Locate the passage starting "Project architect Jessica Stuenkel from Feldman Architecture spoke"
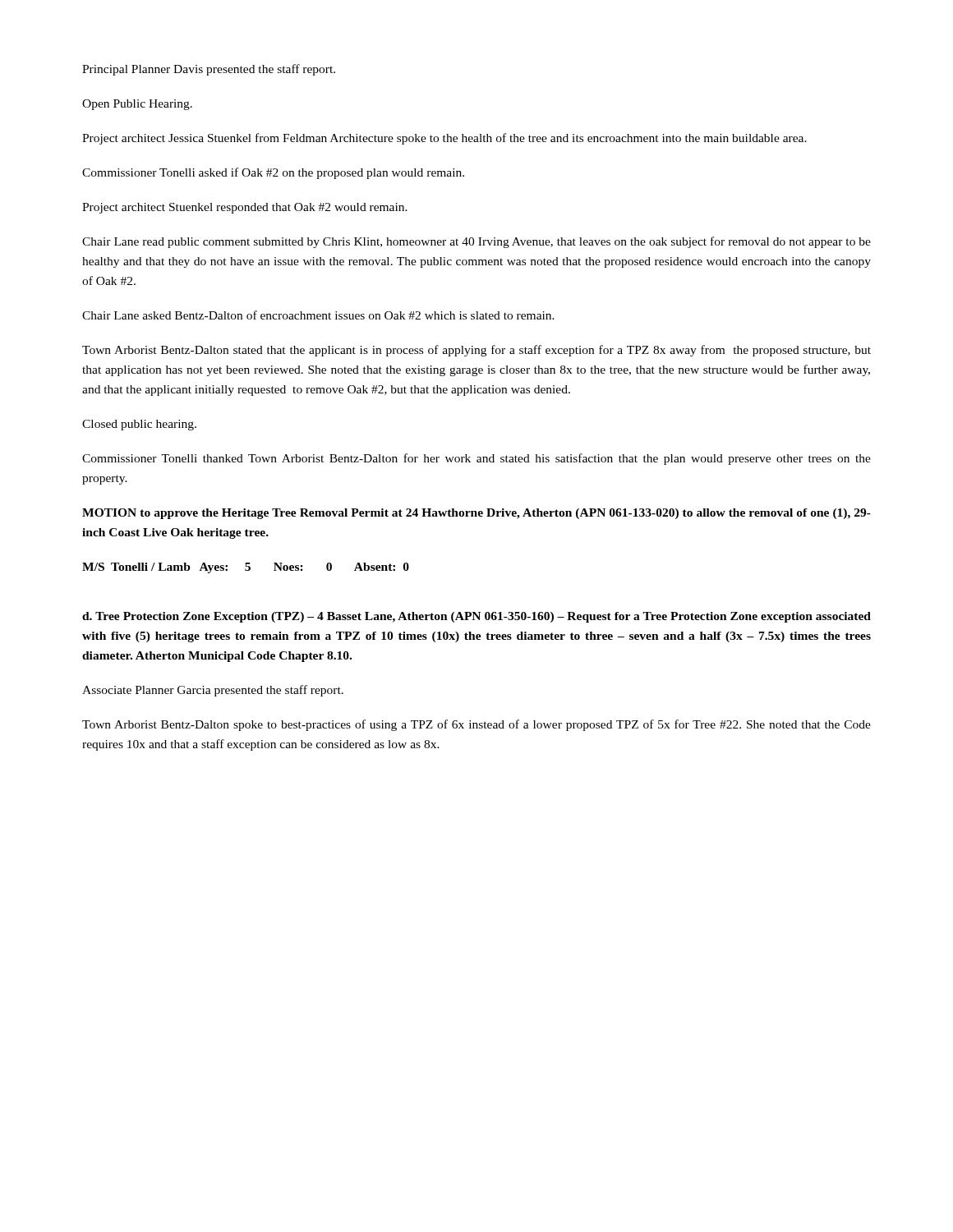 [x=445, y=138]
